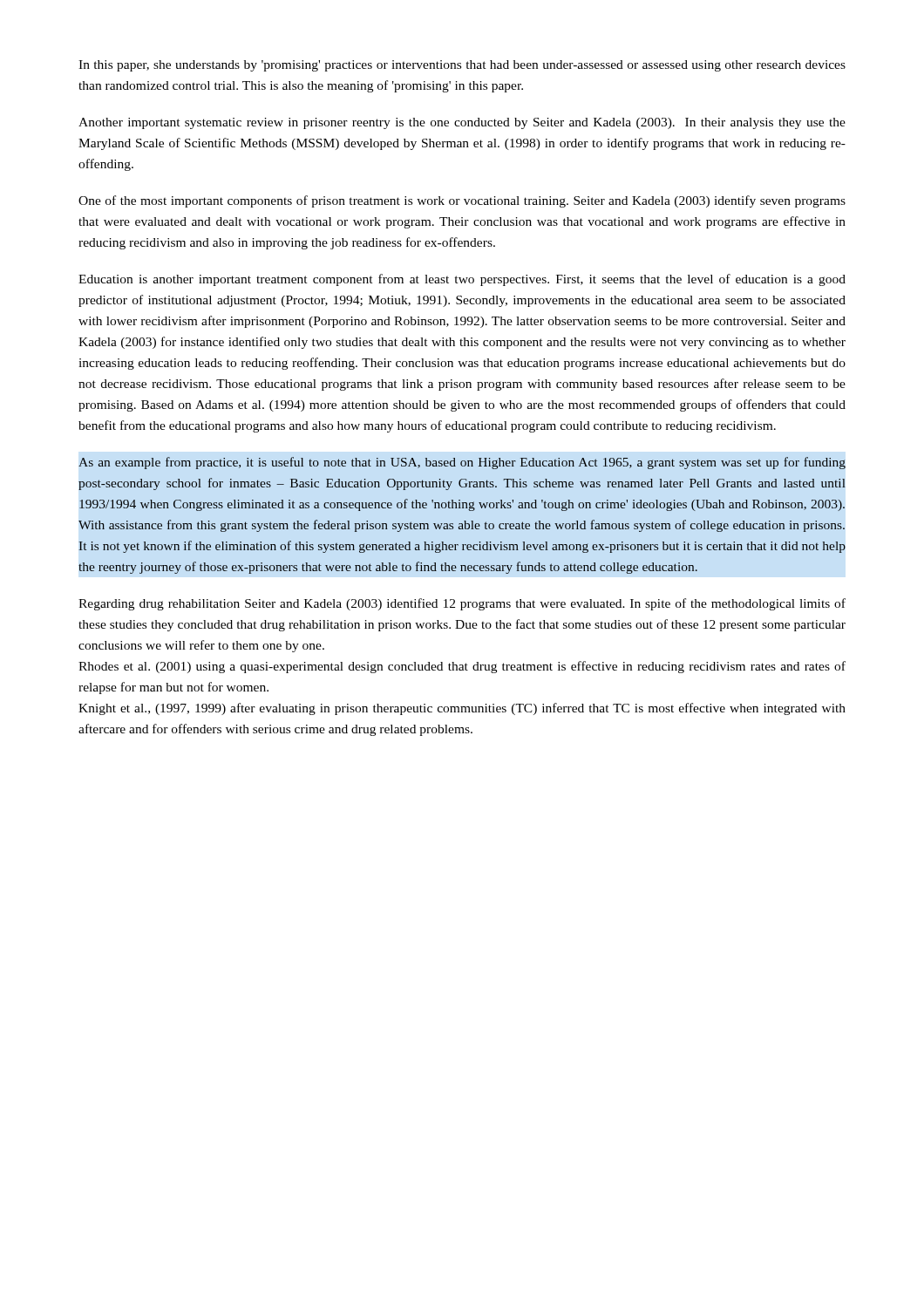Image resolution: width=924 pixels, height=1308 pixels.
Task: Point to the passage starting "In this paper, she understands by 'promising'"
Action: [462, 75]
